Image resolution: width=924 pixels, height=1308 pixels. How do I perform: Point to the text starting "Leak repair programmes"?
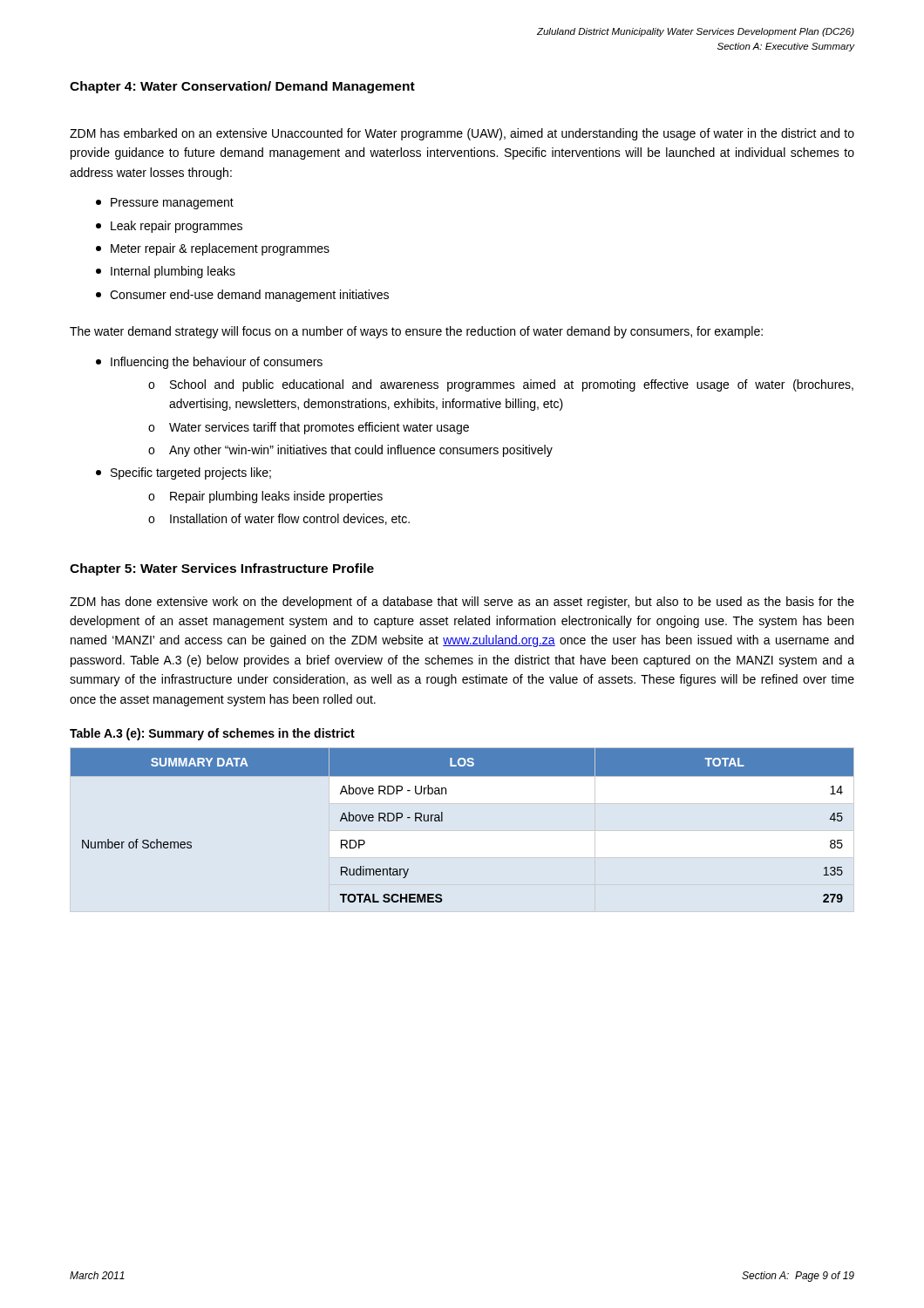(169, 226)
